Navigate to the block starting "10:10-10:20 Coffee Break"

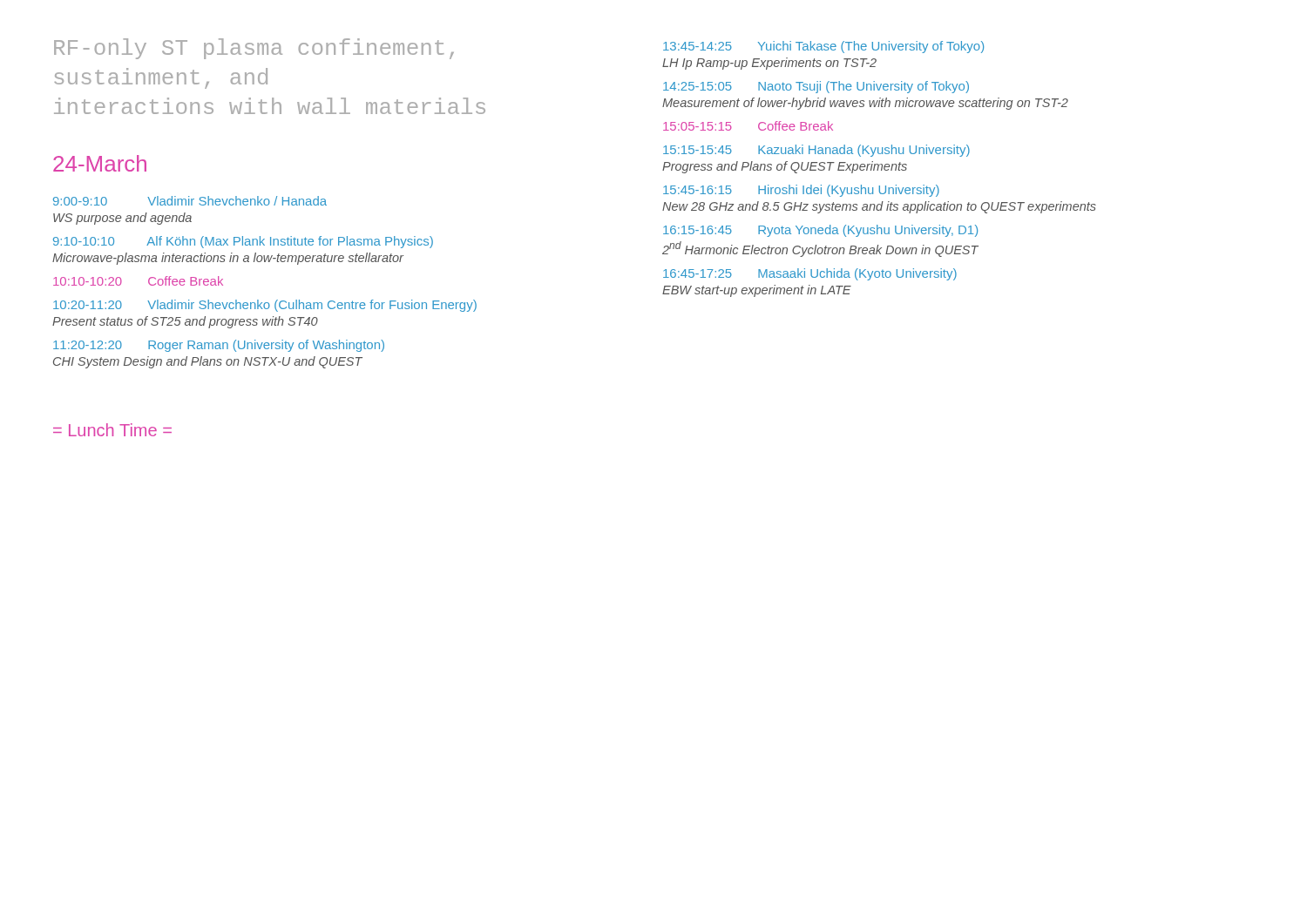(138, 281)
